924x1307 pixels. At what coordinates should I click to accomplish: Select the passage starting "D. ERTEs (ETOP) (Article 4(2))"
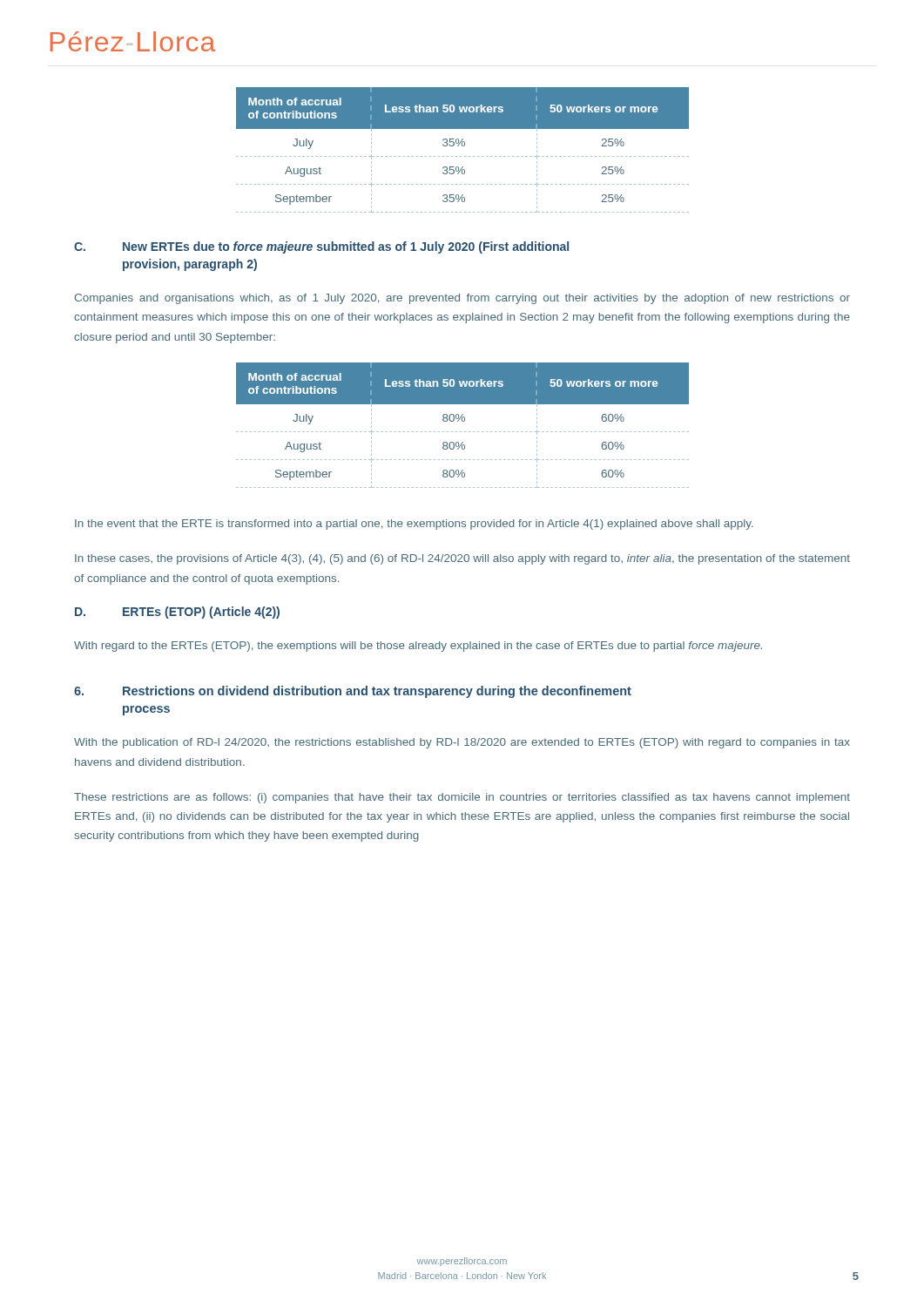177,612
